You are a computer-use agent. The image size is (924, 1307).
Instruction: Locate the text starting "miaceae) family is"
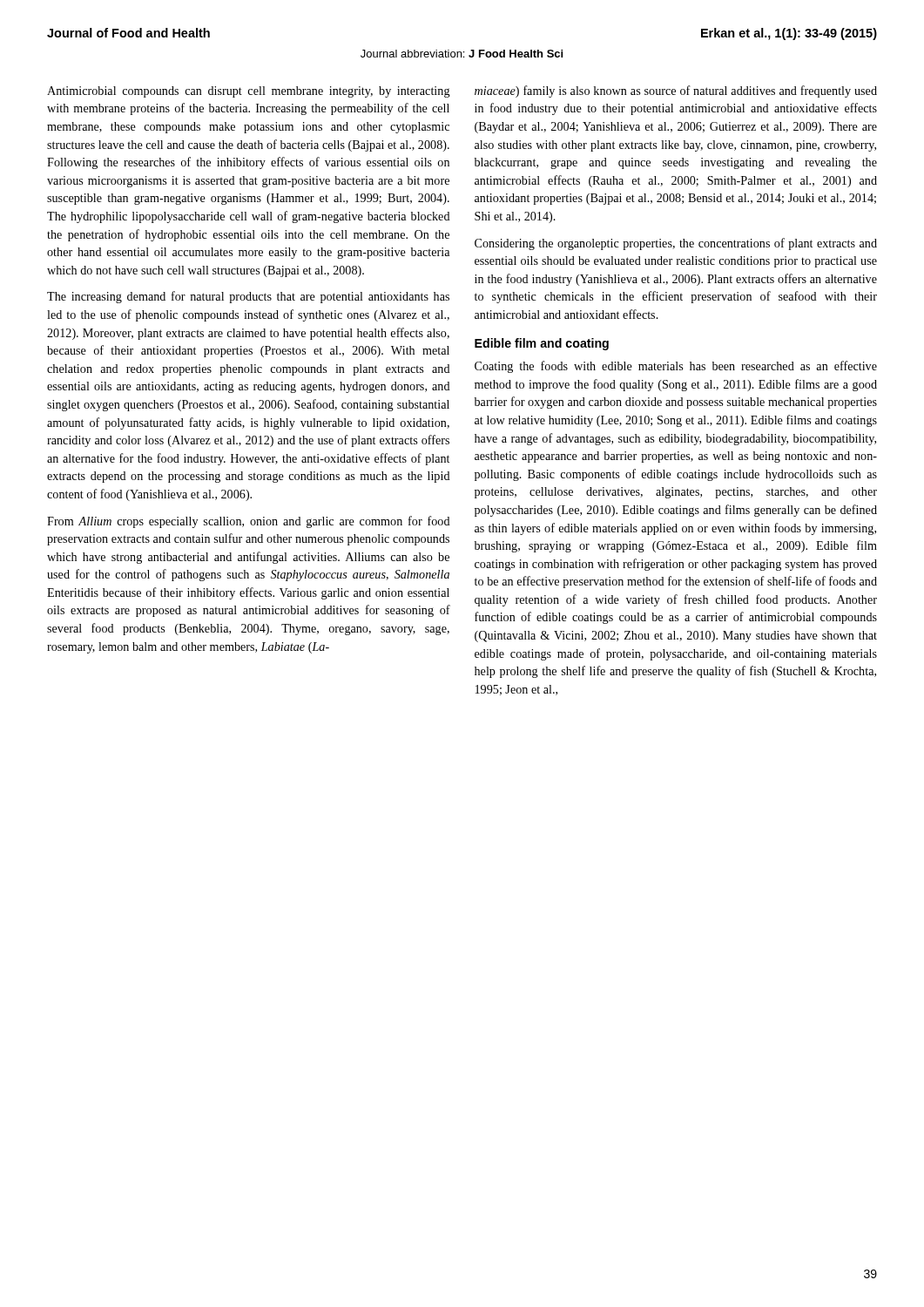(676, 154)
